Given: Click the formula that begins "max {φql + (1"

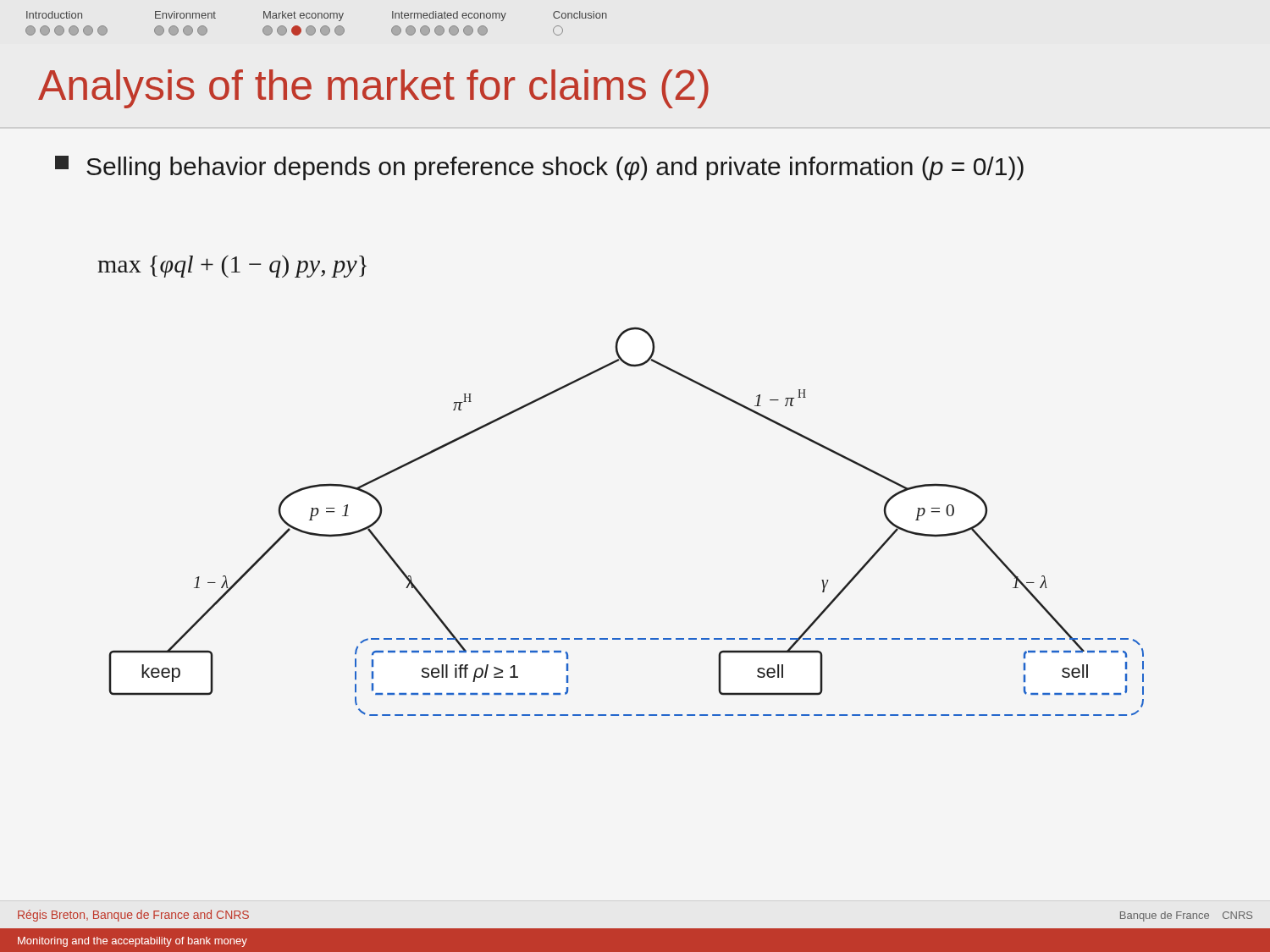Looking at the screenshot, I should (x=233, y=264).
